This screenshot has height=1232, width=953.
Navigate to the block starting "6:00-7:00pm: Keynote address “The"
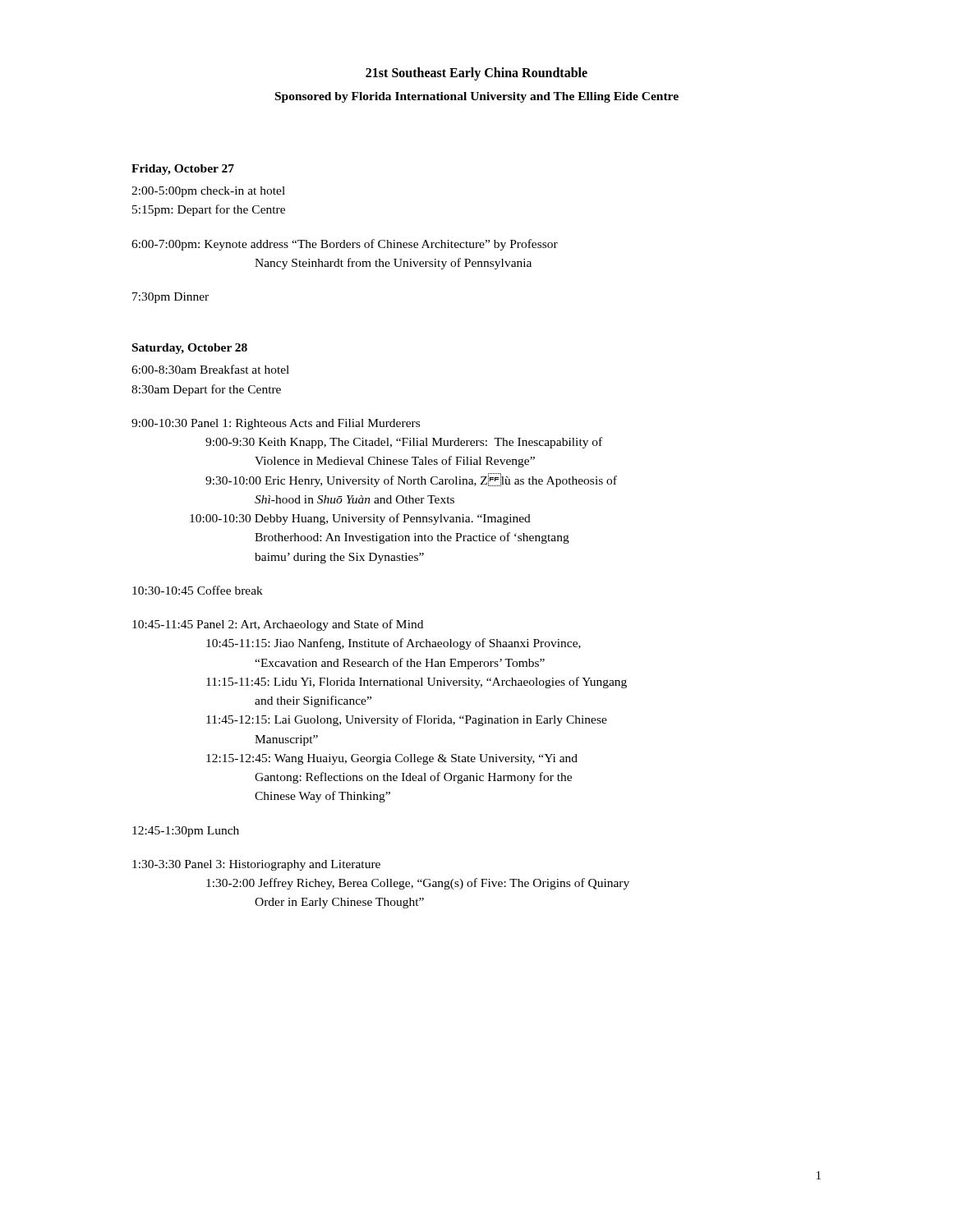click(476, 253)
